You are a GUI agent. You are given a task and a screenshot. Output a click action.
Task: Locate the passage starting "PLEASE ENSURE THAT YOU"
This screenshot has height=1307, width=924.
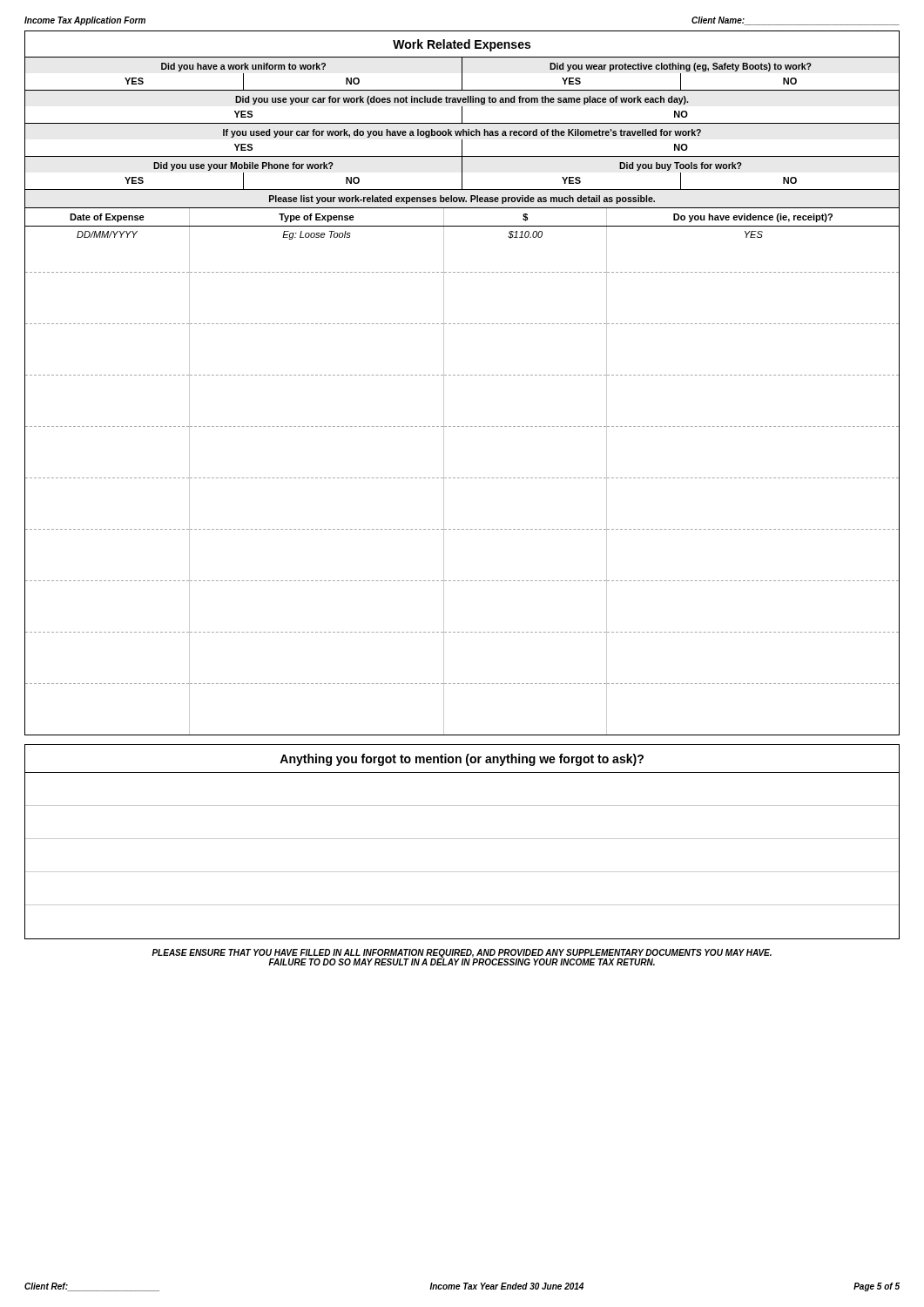coord(462,958)
